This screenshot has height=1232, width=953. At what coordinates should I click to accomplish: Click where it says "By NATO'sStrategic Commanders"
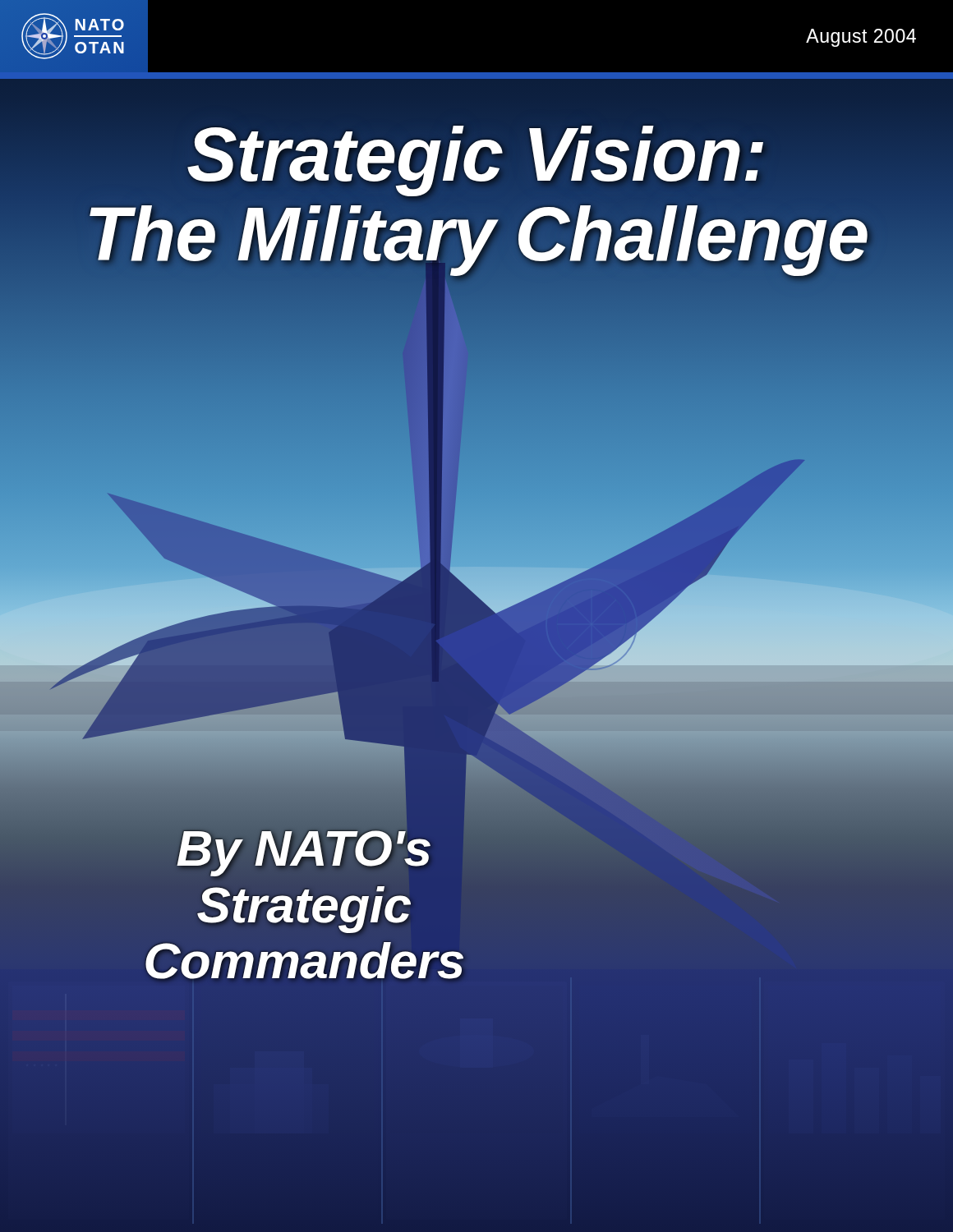tap(304, 905)
